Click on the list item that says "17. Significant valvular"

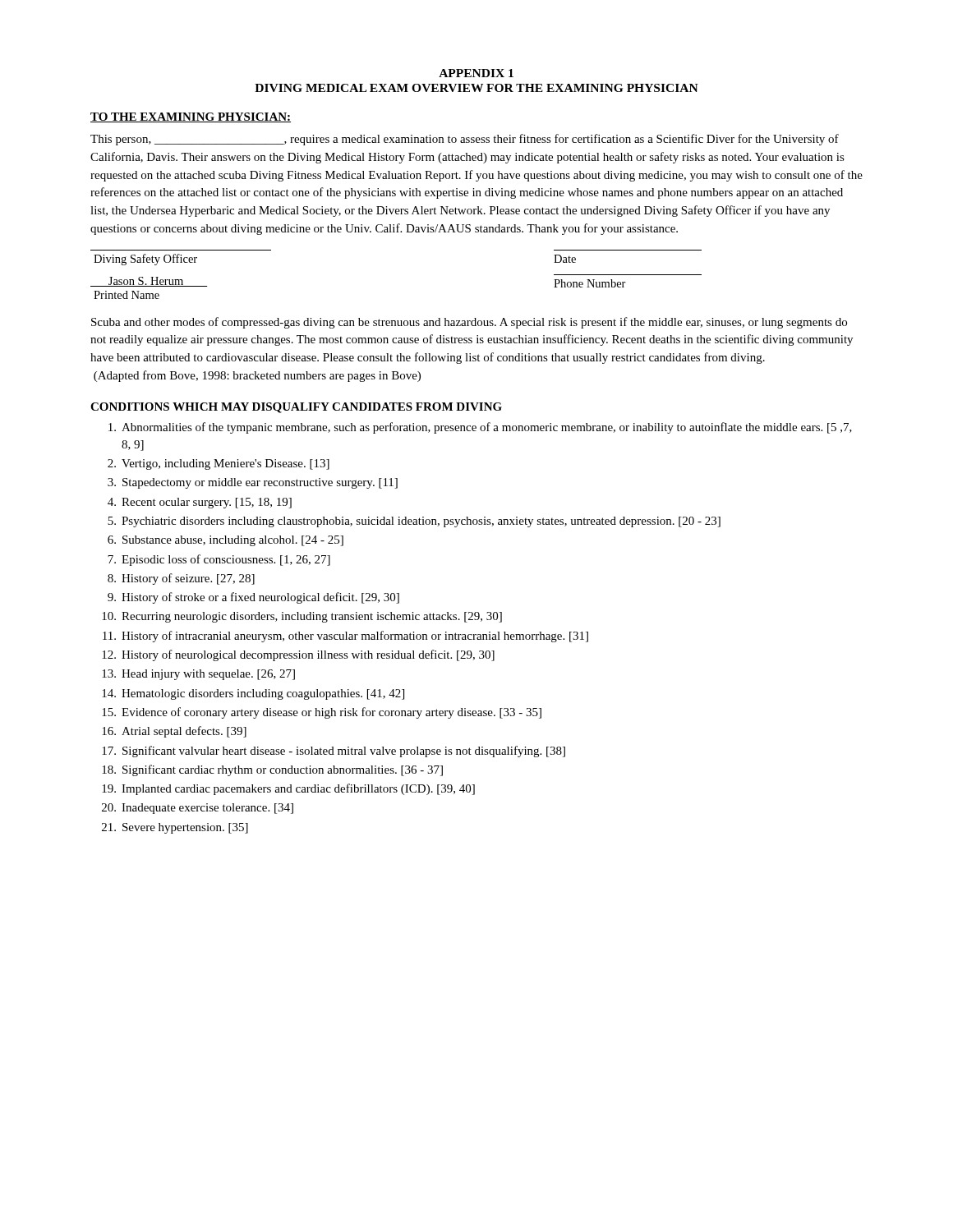[476, 751]
